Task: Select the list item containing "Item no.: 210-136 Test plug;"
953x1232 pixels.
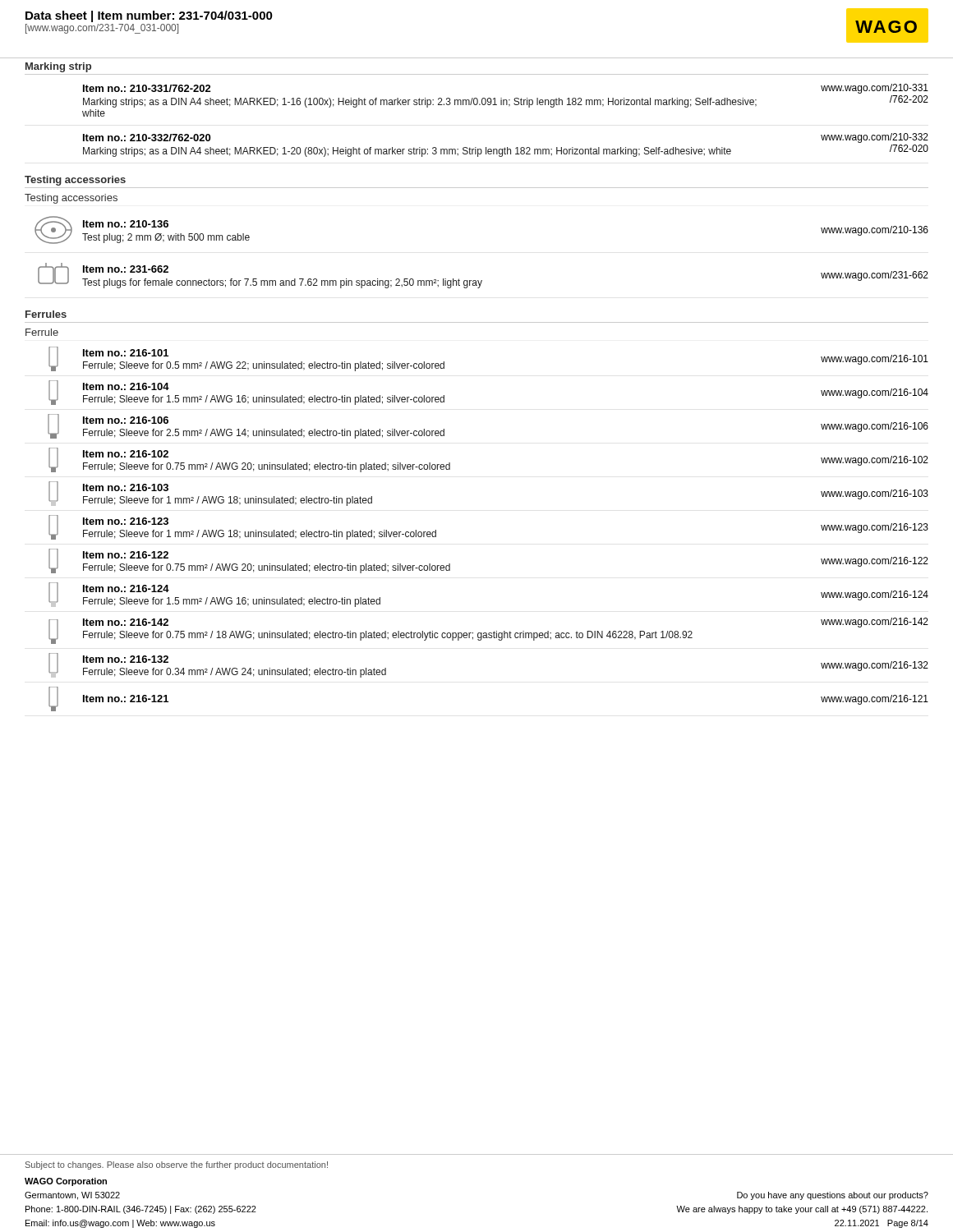Action: (x=156, y=227)
